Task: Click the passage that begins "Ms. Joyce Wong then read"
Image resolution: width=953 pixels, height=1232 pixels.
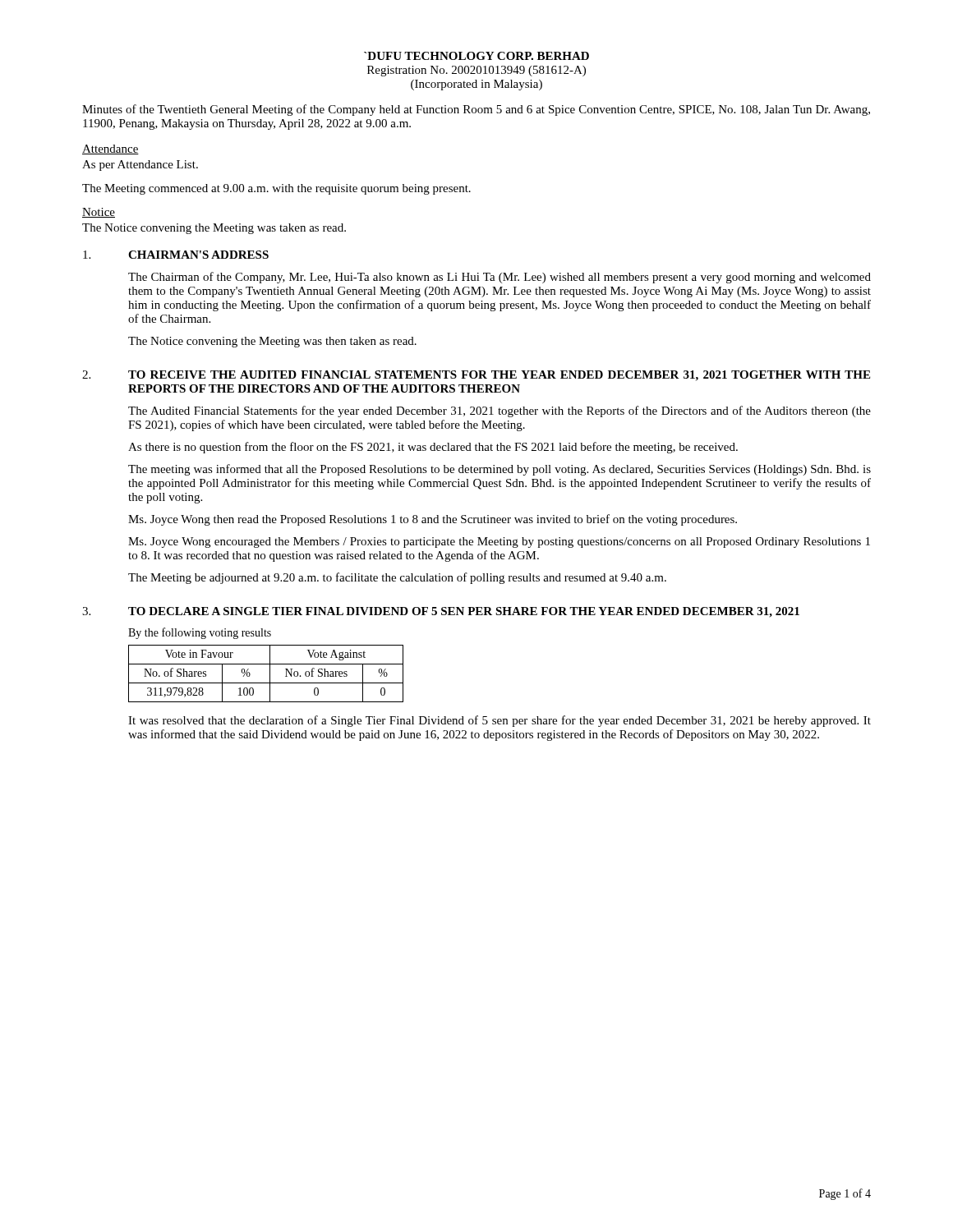Action: pos(433,519)
